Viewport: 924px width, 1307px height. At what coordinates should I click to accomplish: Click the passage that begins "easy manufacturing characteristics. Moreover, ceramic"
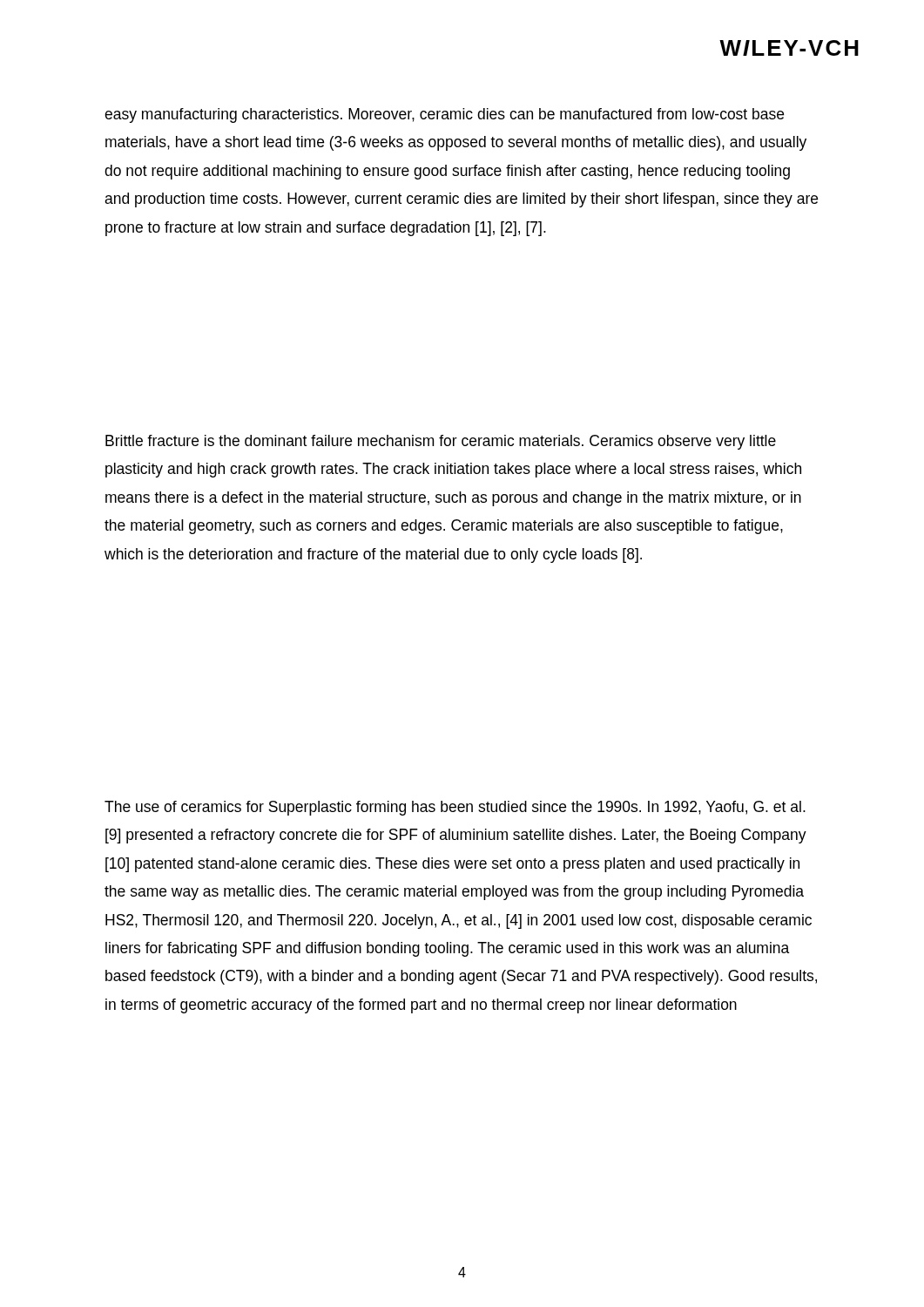(x=462, y=171)
